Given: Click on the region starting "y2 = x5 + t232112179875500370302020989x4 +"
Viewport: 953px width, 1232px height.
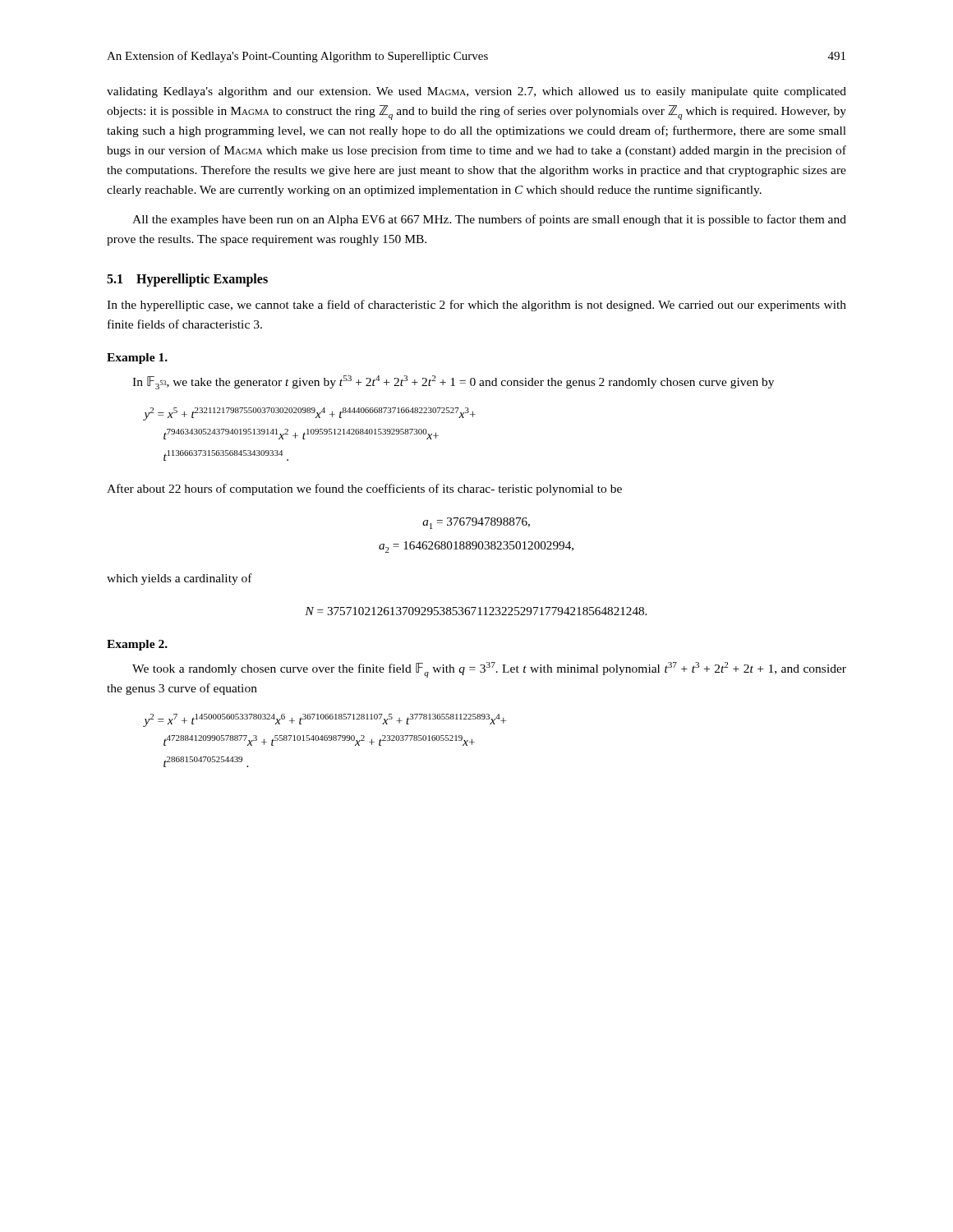Looking at the screenshot, I should tap(310, 434).
